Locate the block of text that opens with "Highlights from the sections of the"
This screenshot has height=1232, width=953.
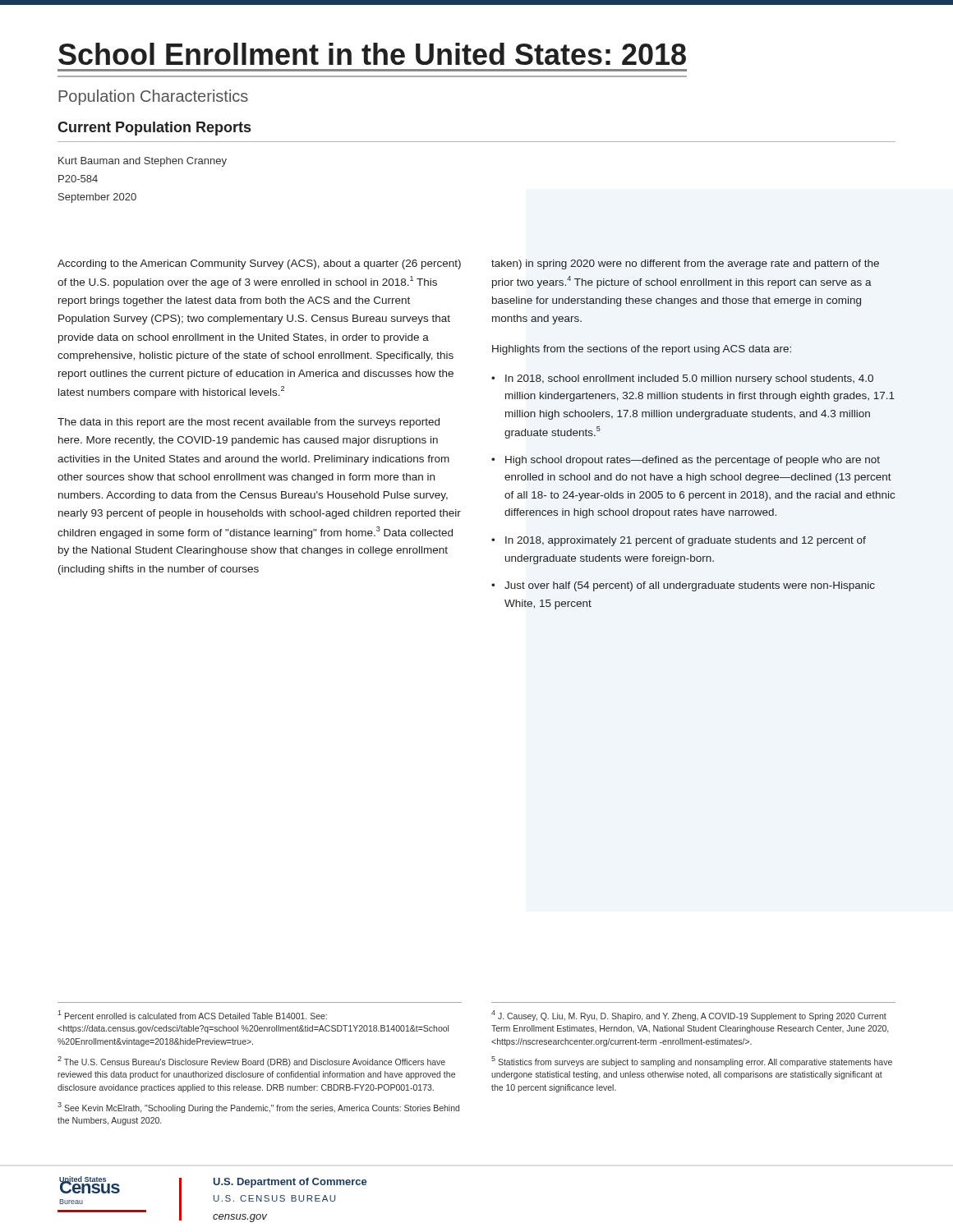point(642,348)
